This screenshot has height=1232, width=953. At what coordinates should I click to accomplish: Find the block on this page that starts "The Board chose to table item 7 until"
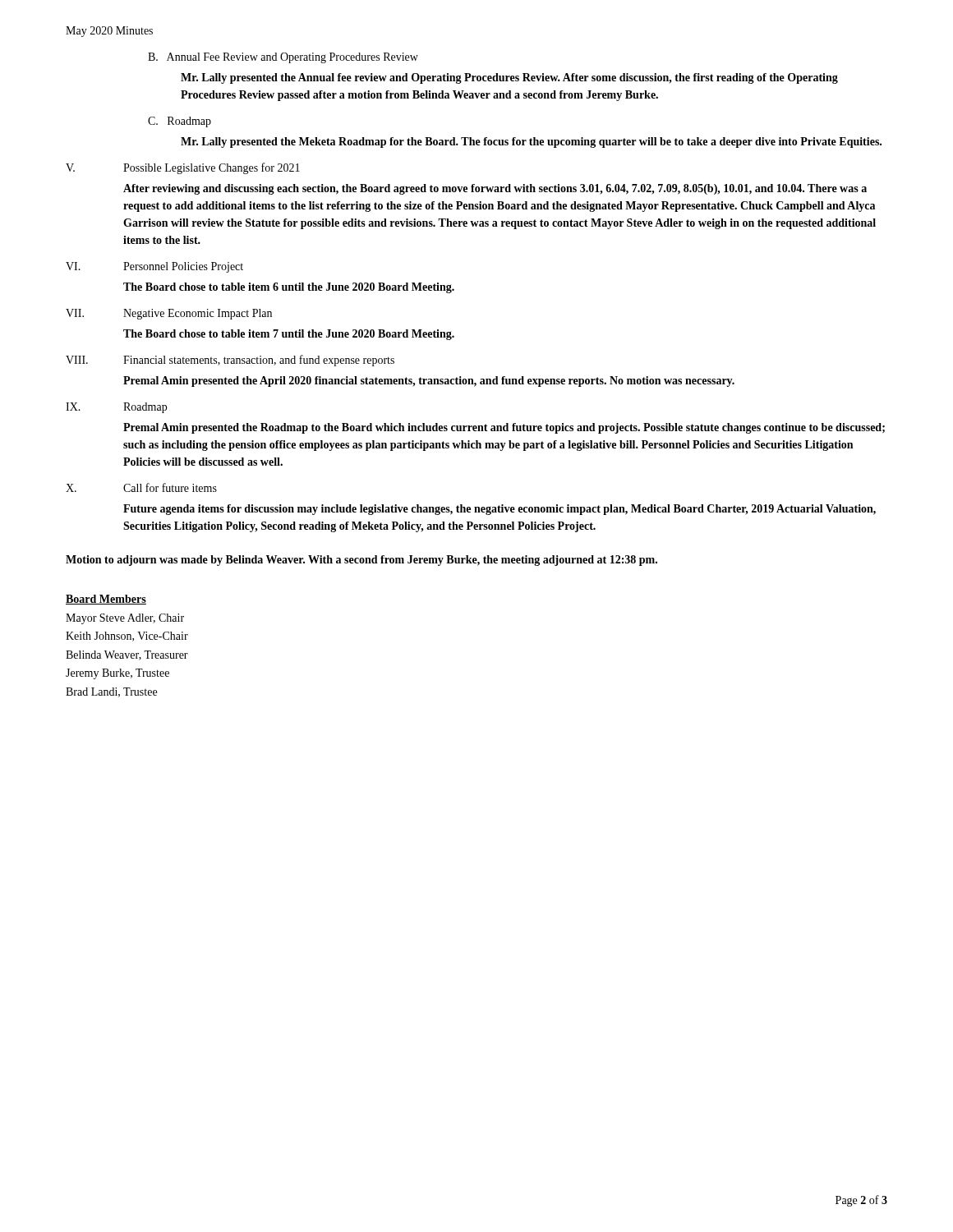click(x=289, y=334)
